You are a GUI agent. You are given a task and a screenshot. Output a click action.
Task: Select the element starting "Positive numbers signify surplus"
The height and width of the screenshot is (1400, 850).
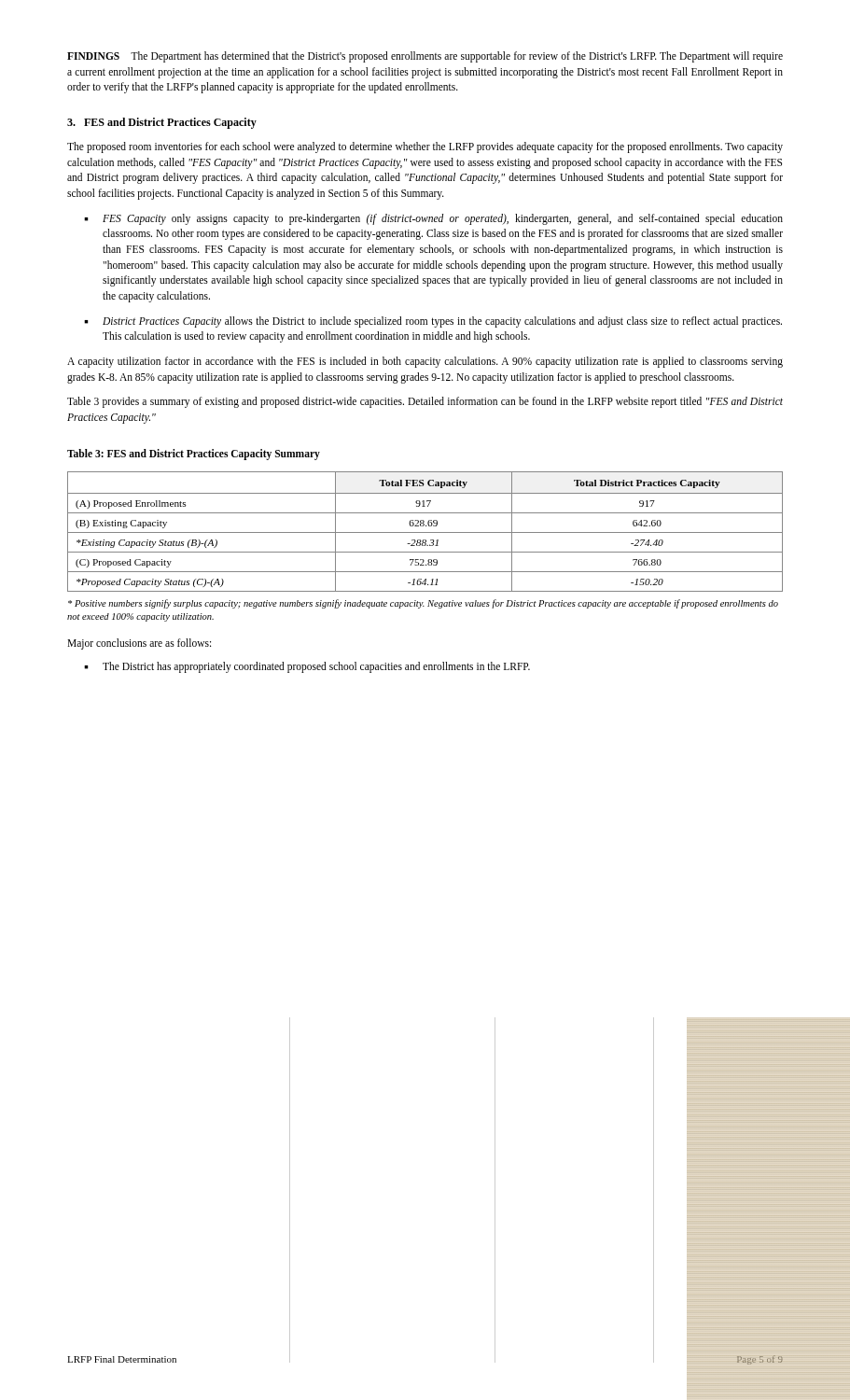(x=423, y=610)
